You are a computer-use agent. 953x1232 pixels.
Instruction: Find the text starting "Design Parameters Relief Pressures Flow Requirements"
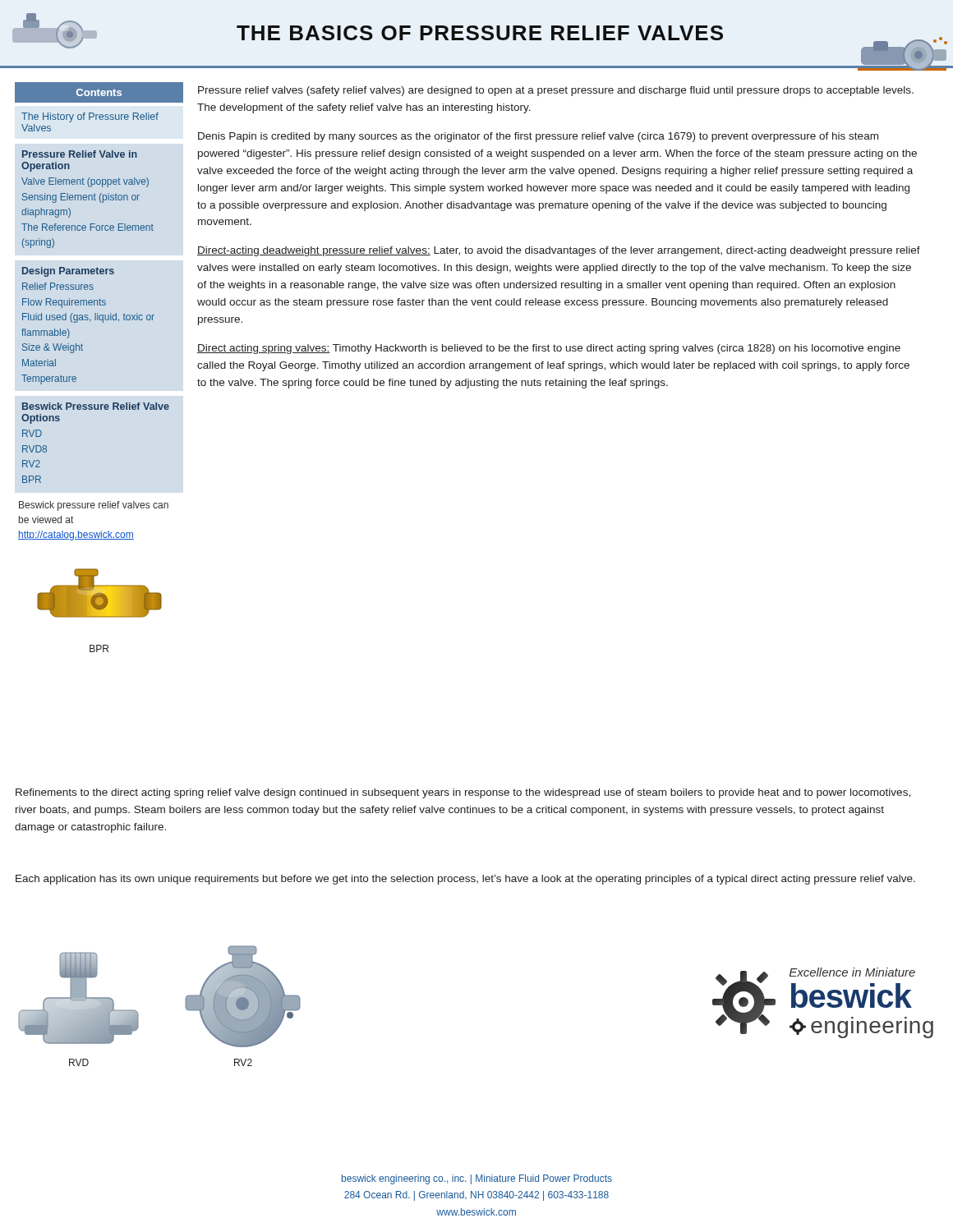pyautogui.click(x=99, y=326)
